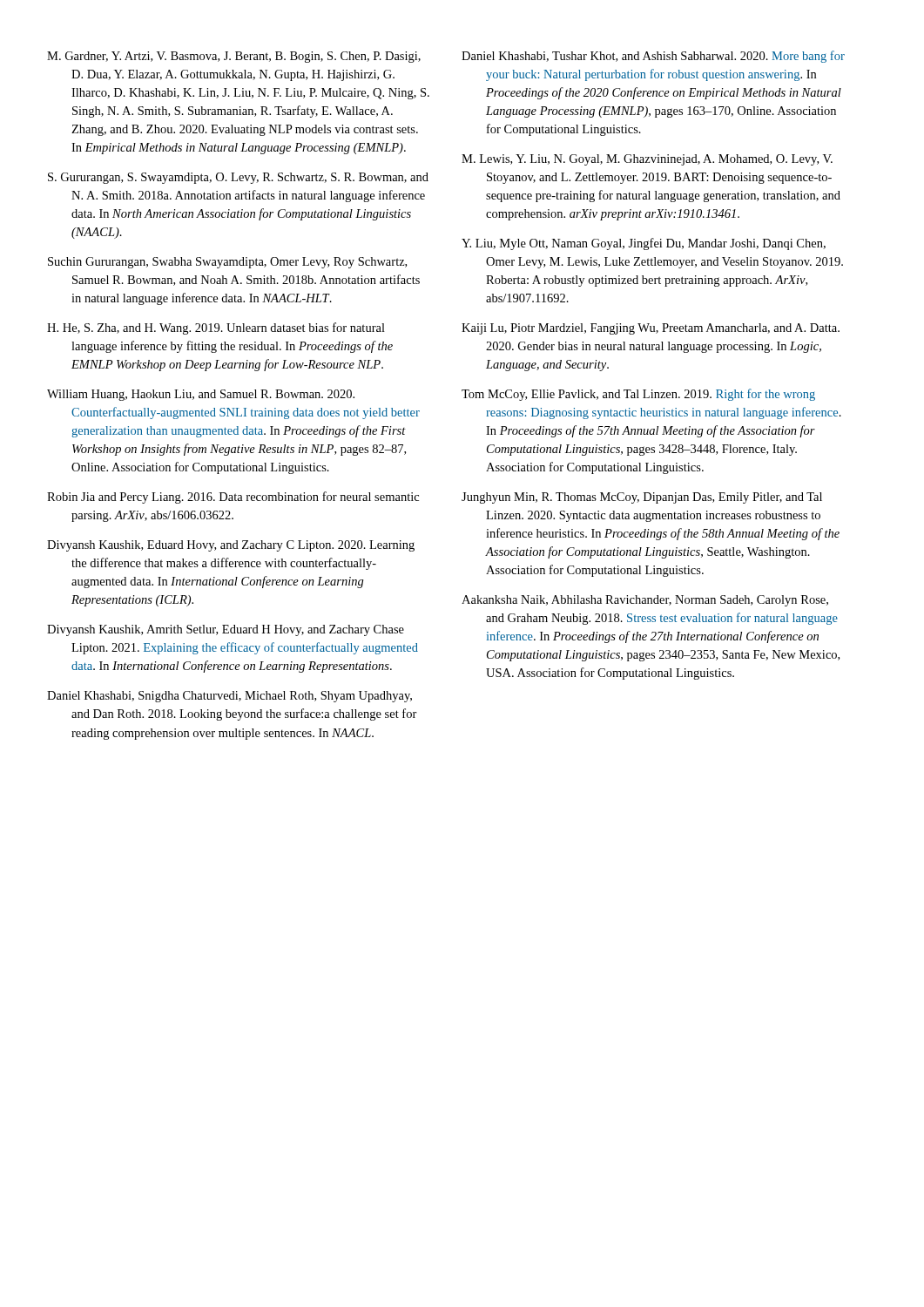
Task: Click on the list item with the text "Daniel Khashabi, Snigdha"
Action: 232,714
